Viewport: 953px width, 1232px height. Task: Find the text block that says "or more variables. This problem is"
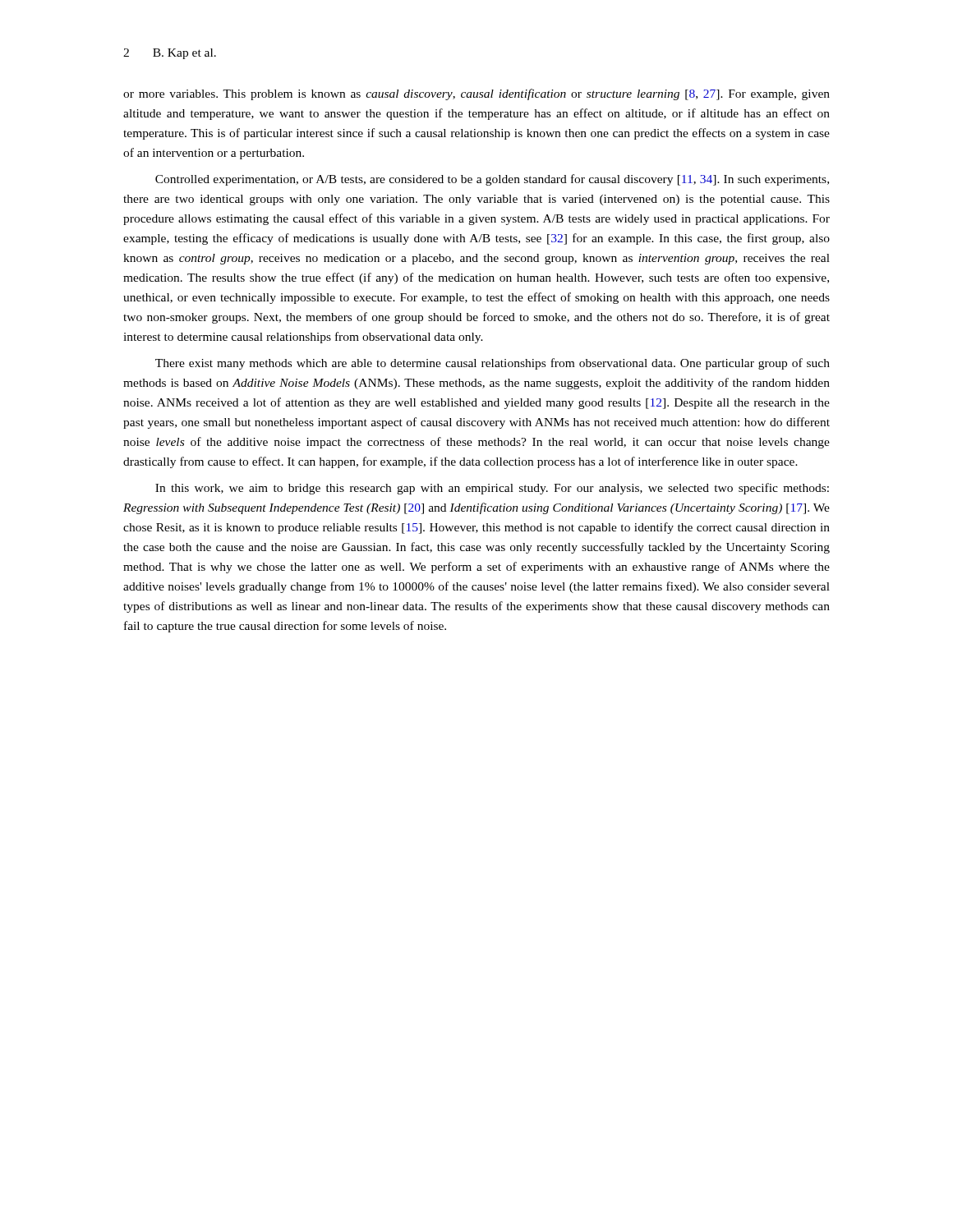476,123
